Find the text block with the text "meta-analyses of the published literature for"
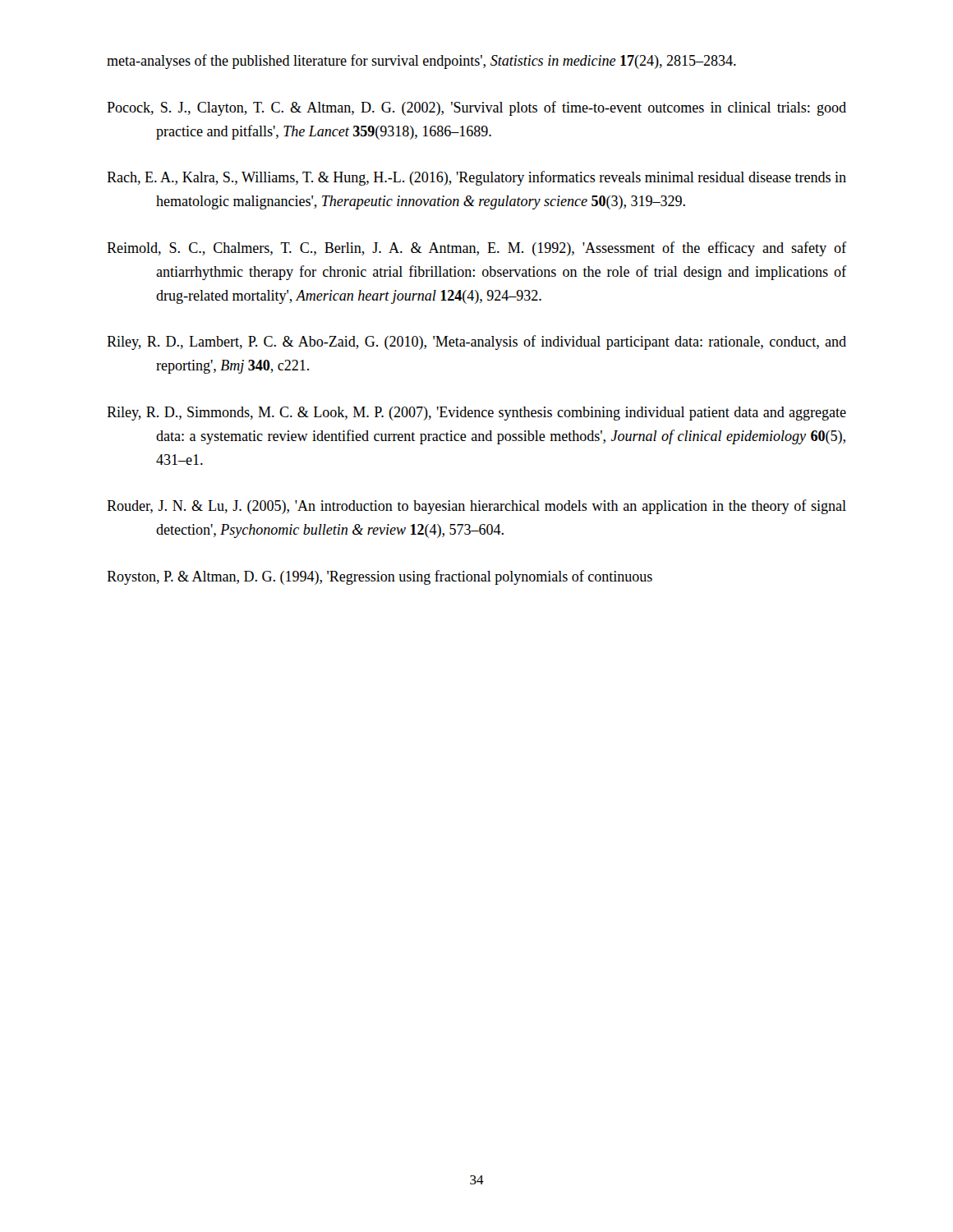The image size is (953, 1232). 422,61
